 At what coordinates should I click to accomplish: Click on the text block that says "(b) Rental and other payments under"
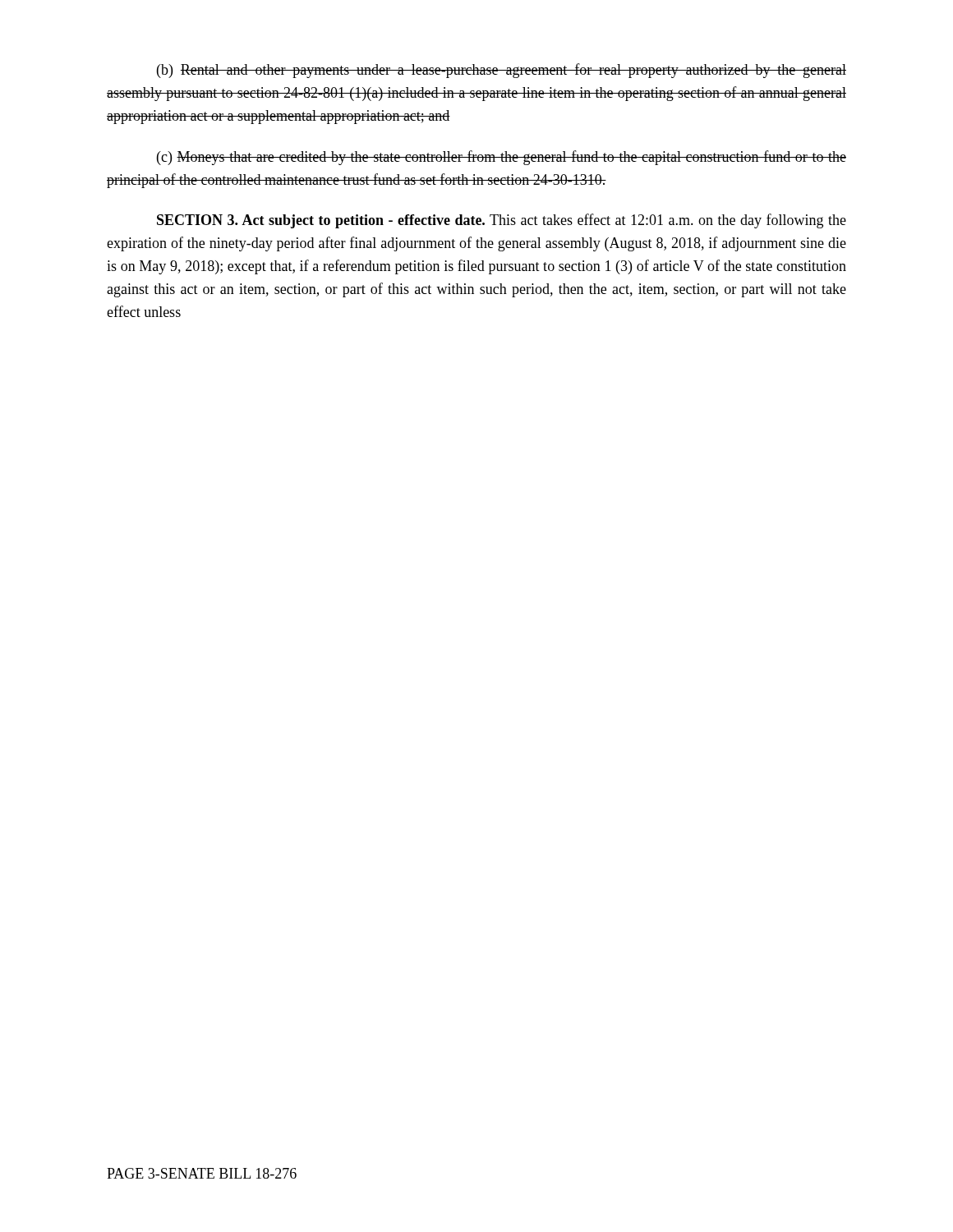[x=476, y=93]
